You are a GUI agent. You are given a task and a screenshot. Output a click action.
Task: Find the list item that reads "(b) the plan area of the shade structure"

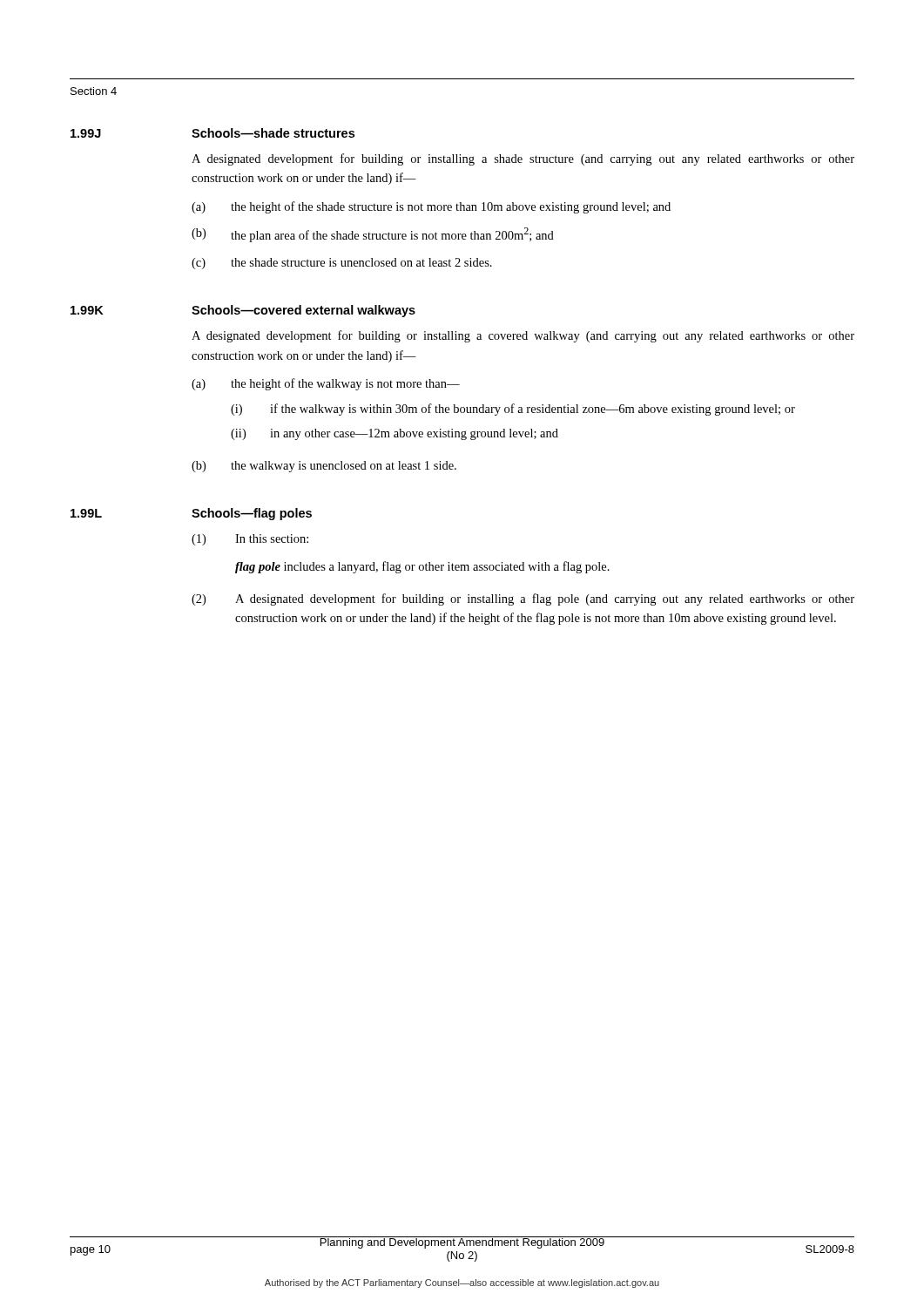tap(523, 234)
